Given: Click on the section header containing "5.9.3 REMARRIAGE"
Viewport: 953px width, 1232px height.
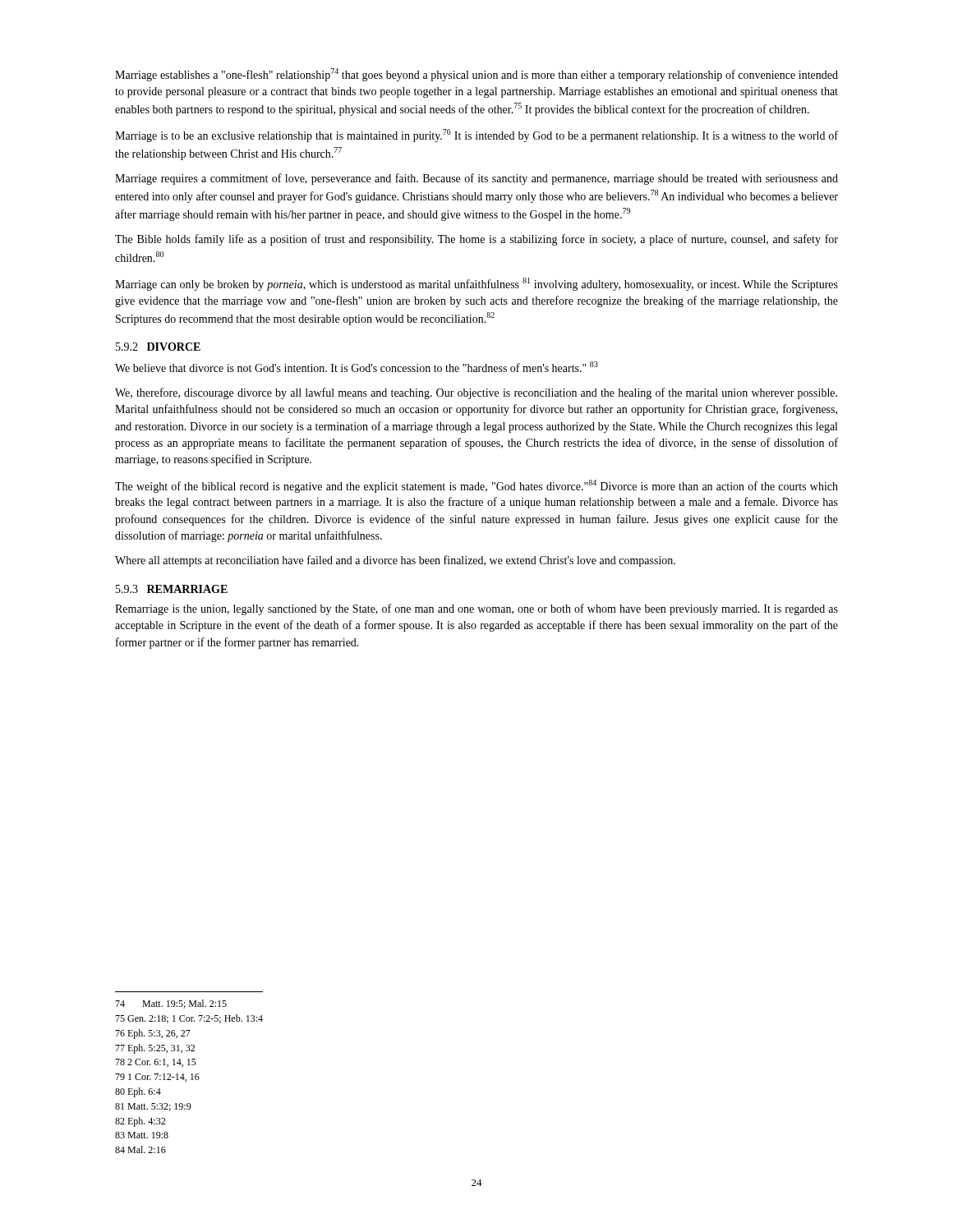Looking at the screenshot, I should coord(172,589).
